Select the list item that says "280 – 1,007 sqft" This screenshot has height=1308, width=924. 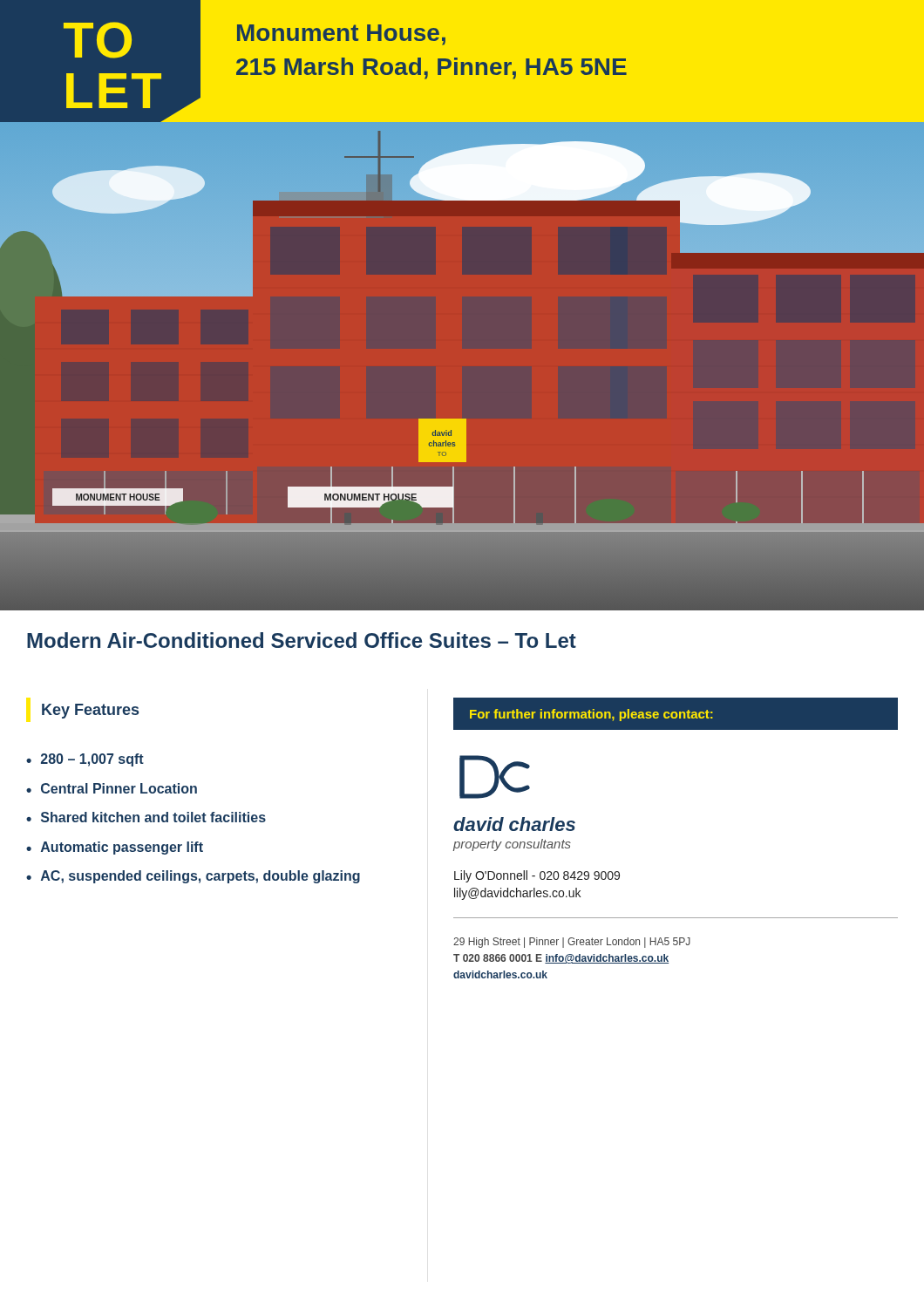pyautogui.click(x=92, y=760)
